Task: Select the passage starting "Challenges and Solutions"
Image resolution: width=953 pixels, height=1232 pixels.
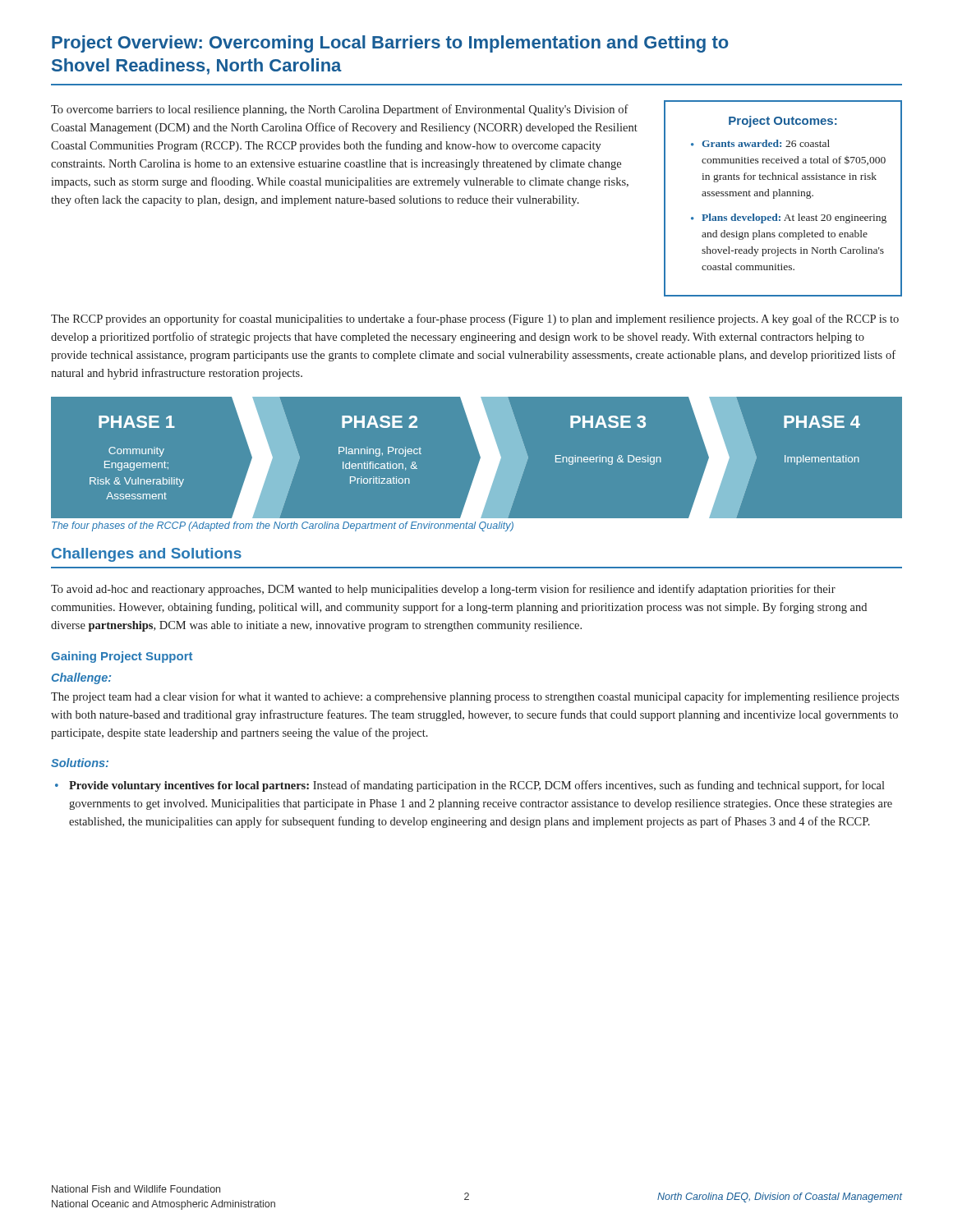Action: point(146,553)
